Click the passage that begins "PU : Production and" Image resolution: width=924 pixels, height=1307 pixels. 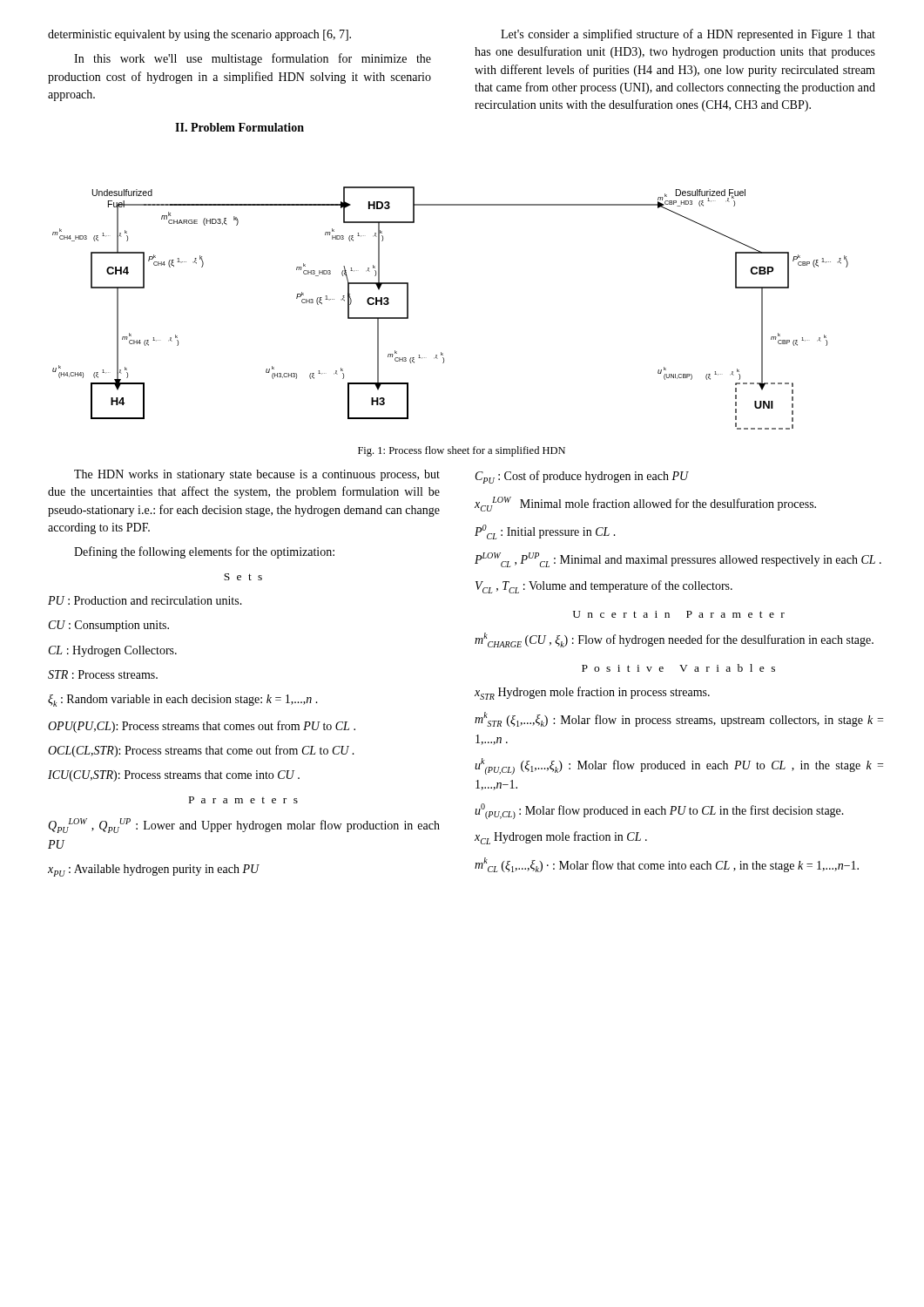[x=244, y=601]
